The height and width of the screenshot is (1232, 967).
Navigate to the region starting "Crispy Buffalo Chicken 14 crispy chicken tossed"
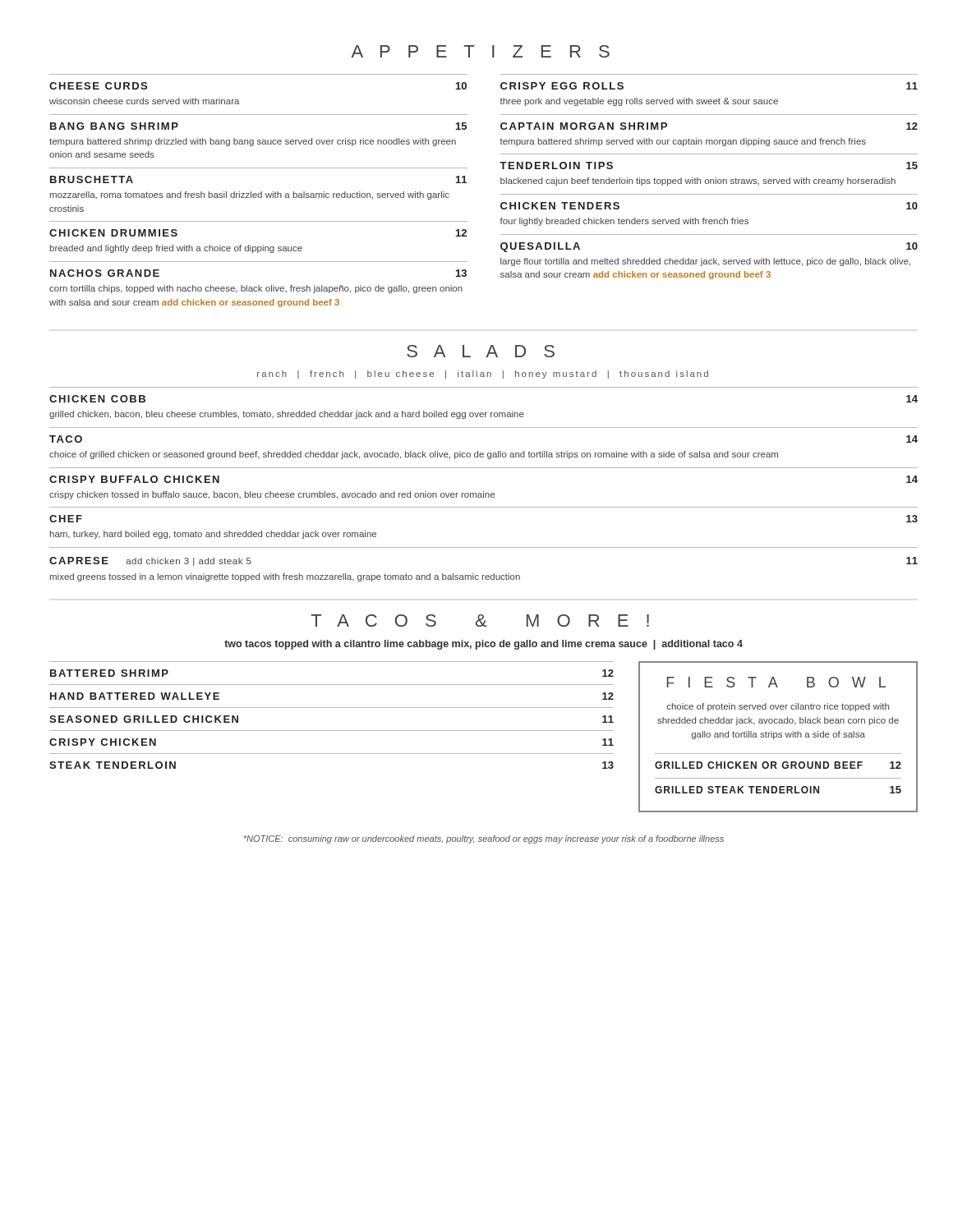click(x=484, y=487)
